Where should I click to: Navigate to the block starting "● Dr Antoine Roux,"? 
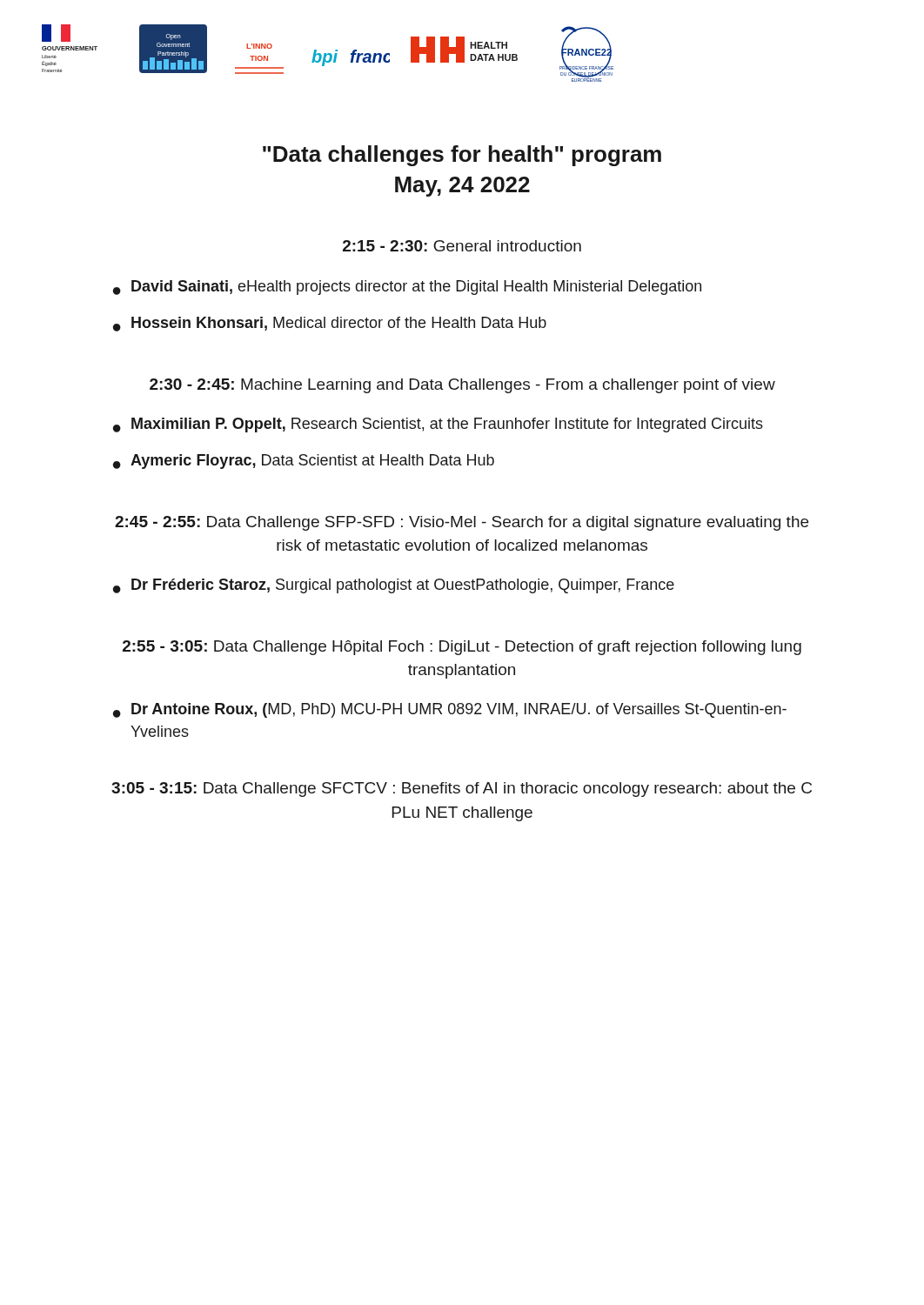[465, 720]
